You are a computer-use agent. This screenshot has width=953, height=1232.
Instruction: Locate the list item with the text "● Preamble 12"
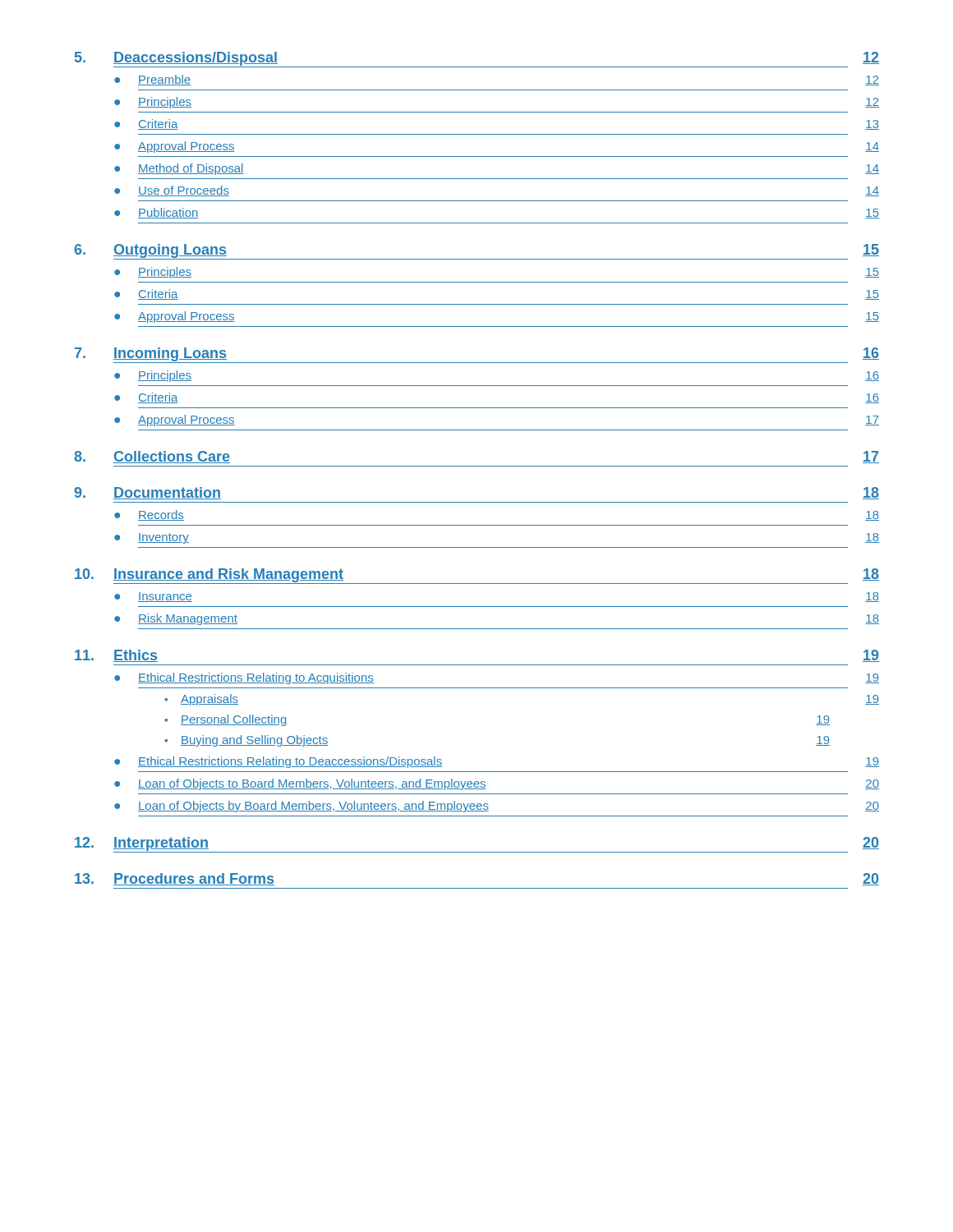[496, 80]
